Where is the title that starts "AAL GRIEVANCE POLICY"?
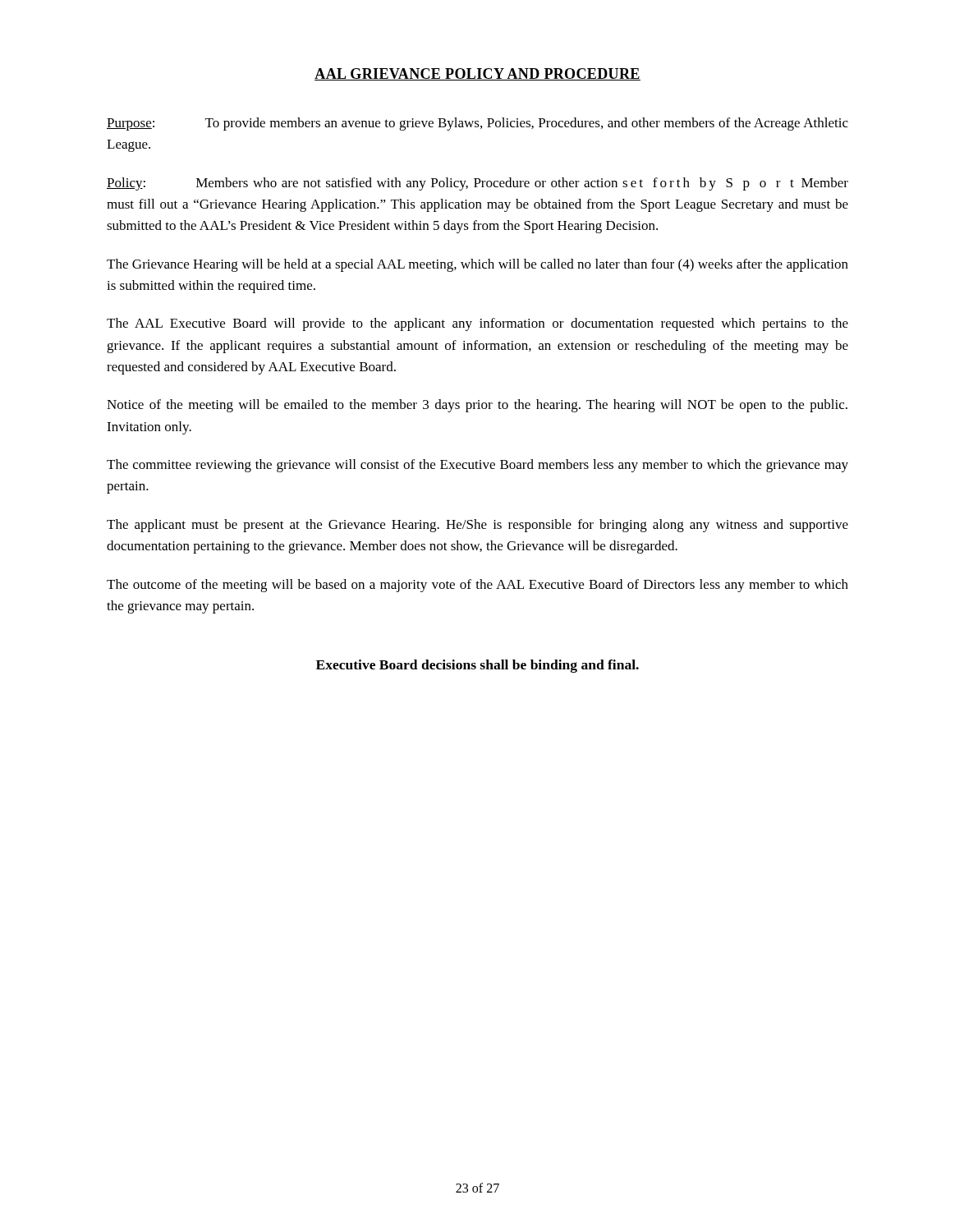The height and width of the screenshot is (1232, 955). tap(478, 74)
